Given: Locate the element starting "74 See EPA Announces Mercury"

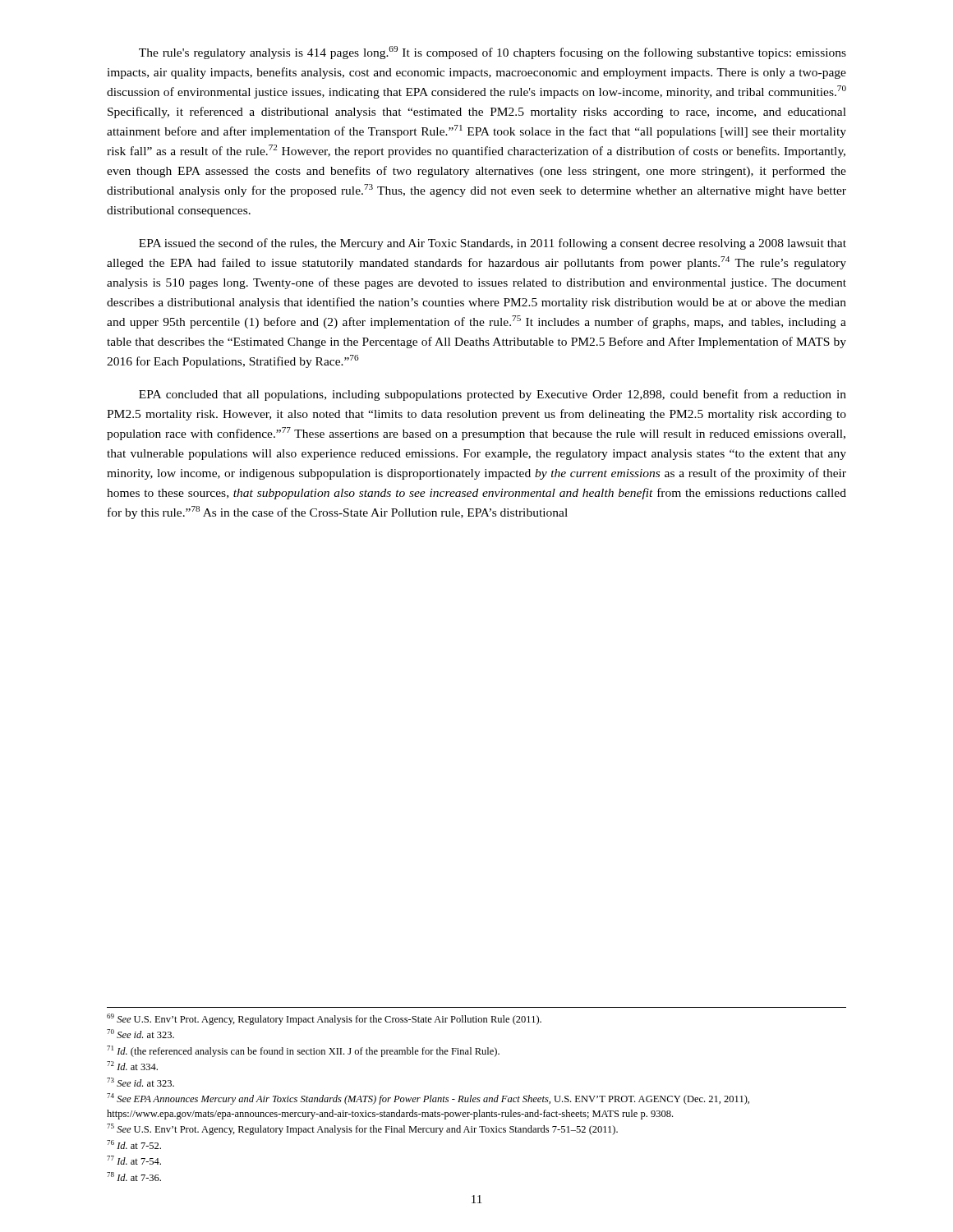Looking at the screenshot, I should click(428, 1106).
